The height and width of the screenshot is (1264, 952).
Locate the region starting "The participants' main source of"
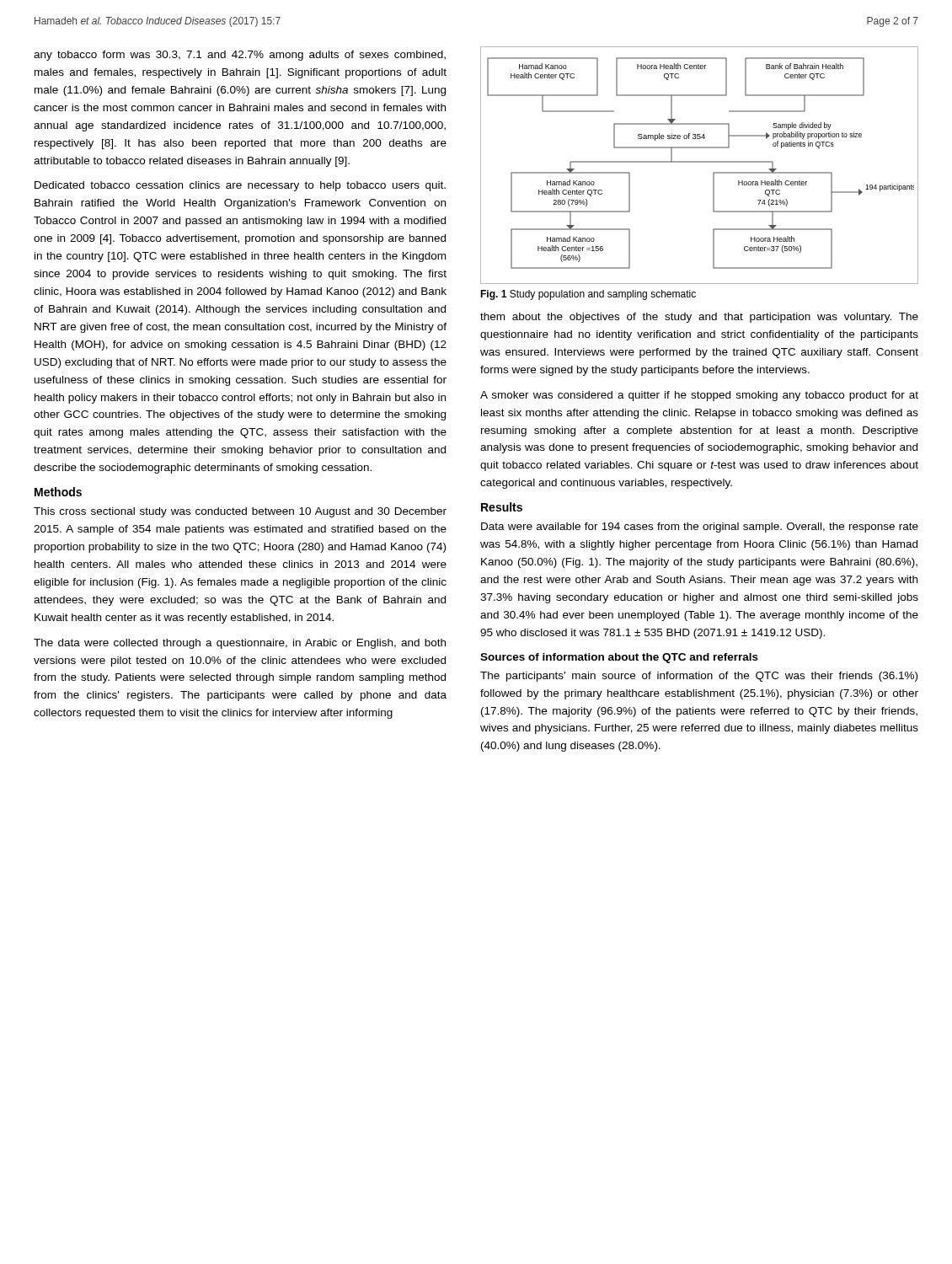(x=699, y=711)
